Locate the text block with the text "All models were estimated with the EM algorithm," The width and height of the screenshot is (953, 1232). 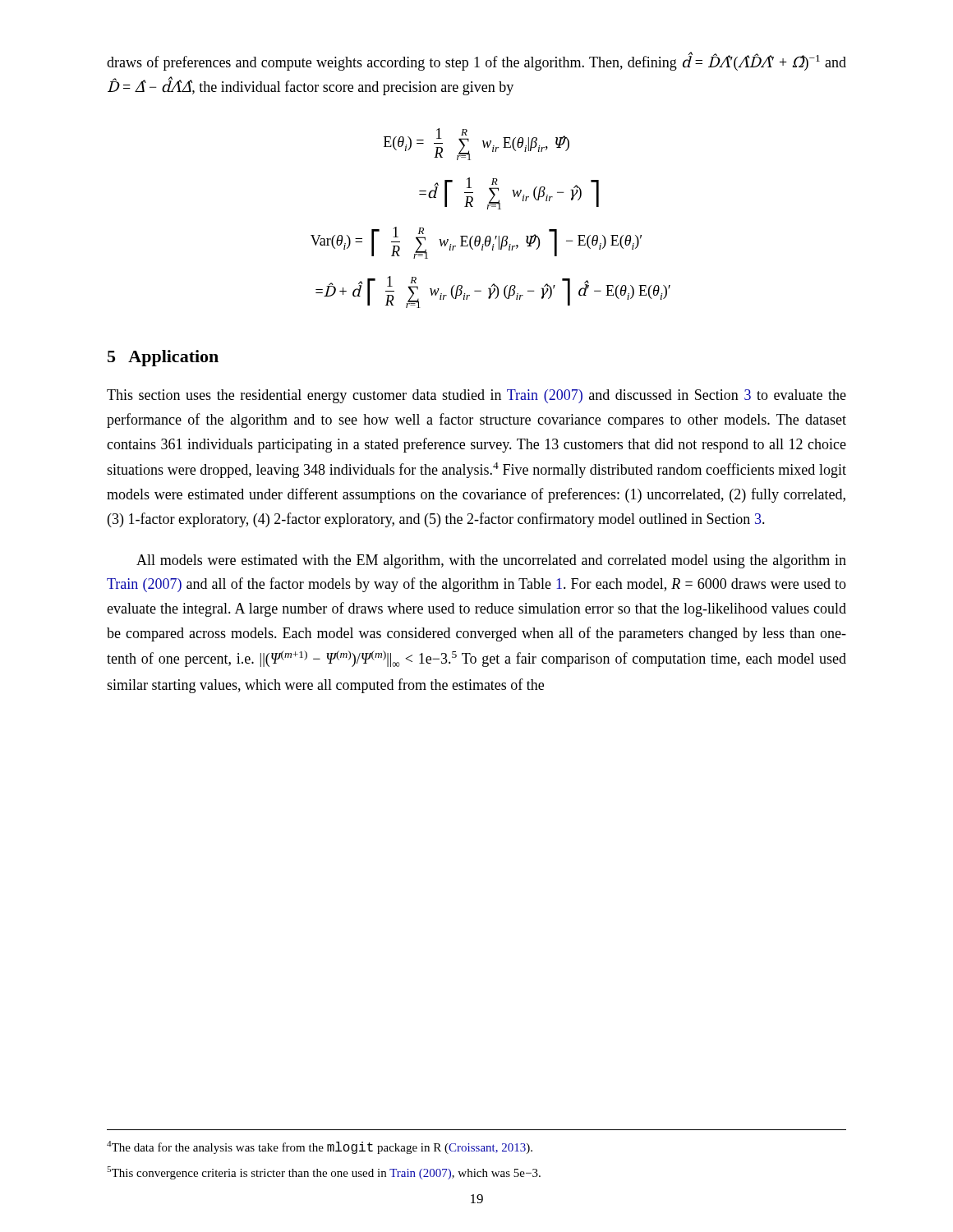(476, 622)
